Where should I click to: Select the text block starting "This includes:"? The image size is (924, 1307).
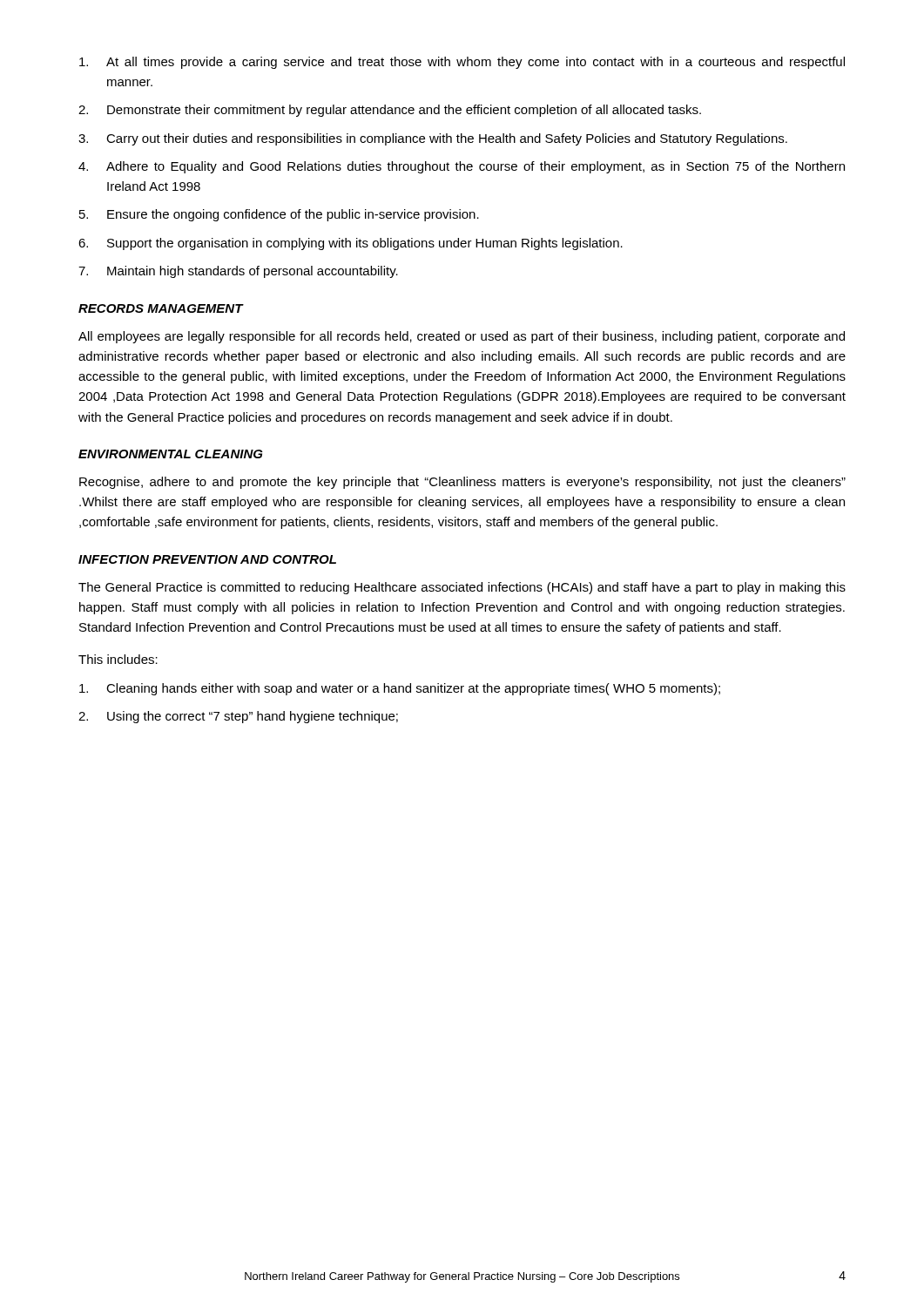pyautogui.click(x=118, y=659)
